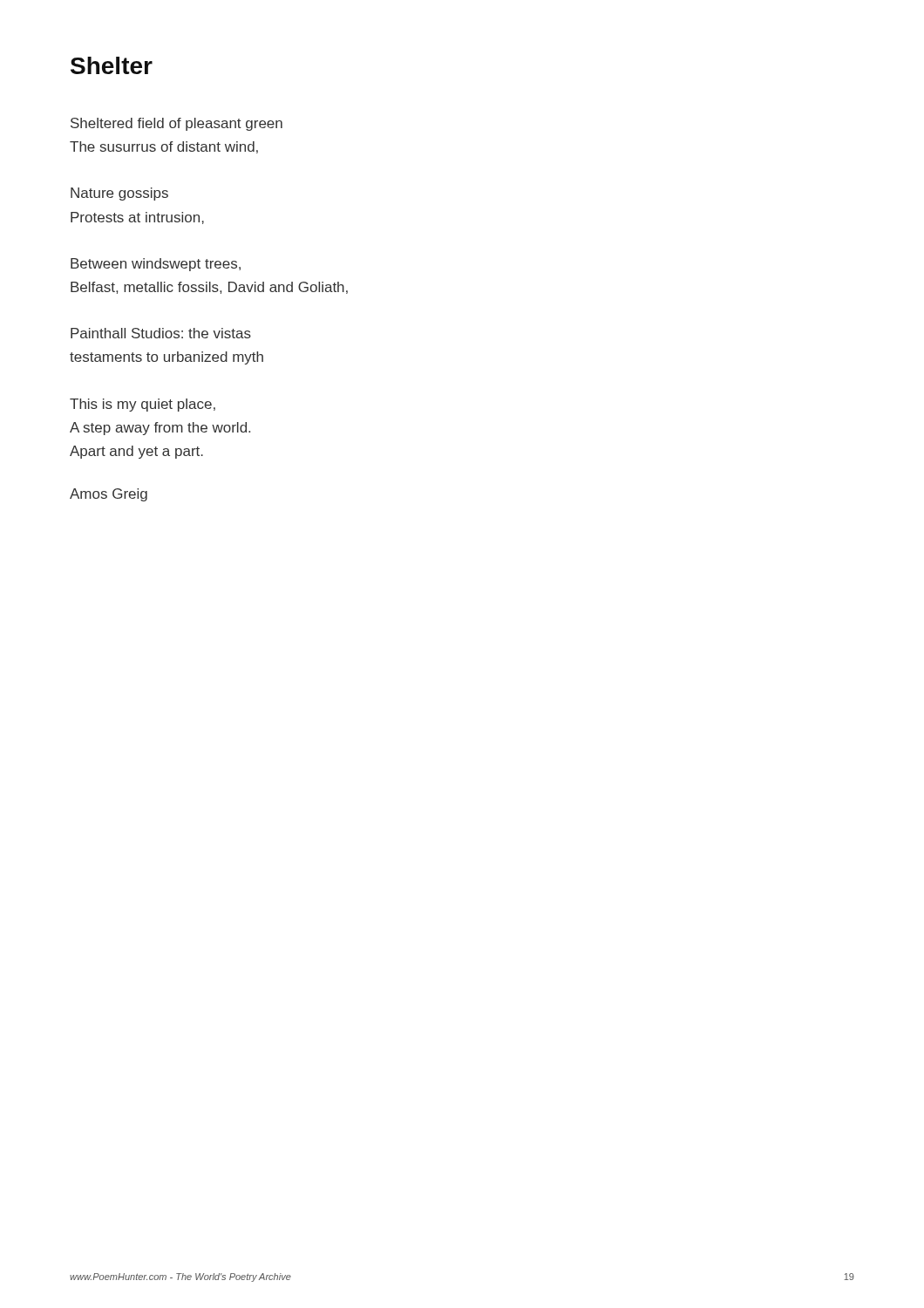Screen dimensions: 1308x924
Task: Click where it says "Painthall Studios: the vistas testaments to urbanized myth"
Action: pos(167,346)
